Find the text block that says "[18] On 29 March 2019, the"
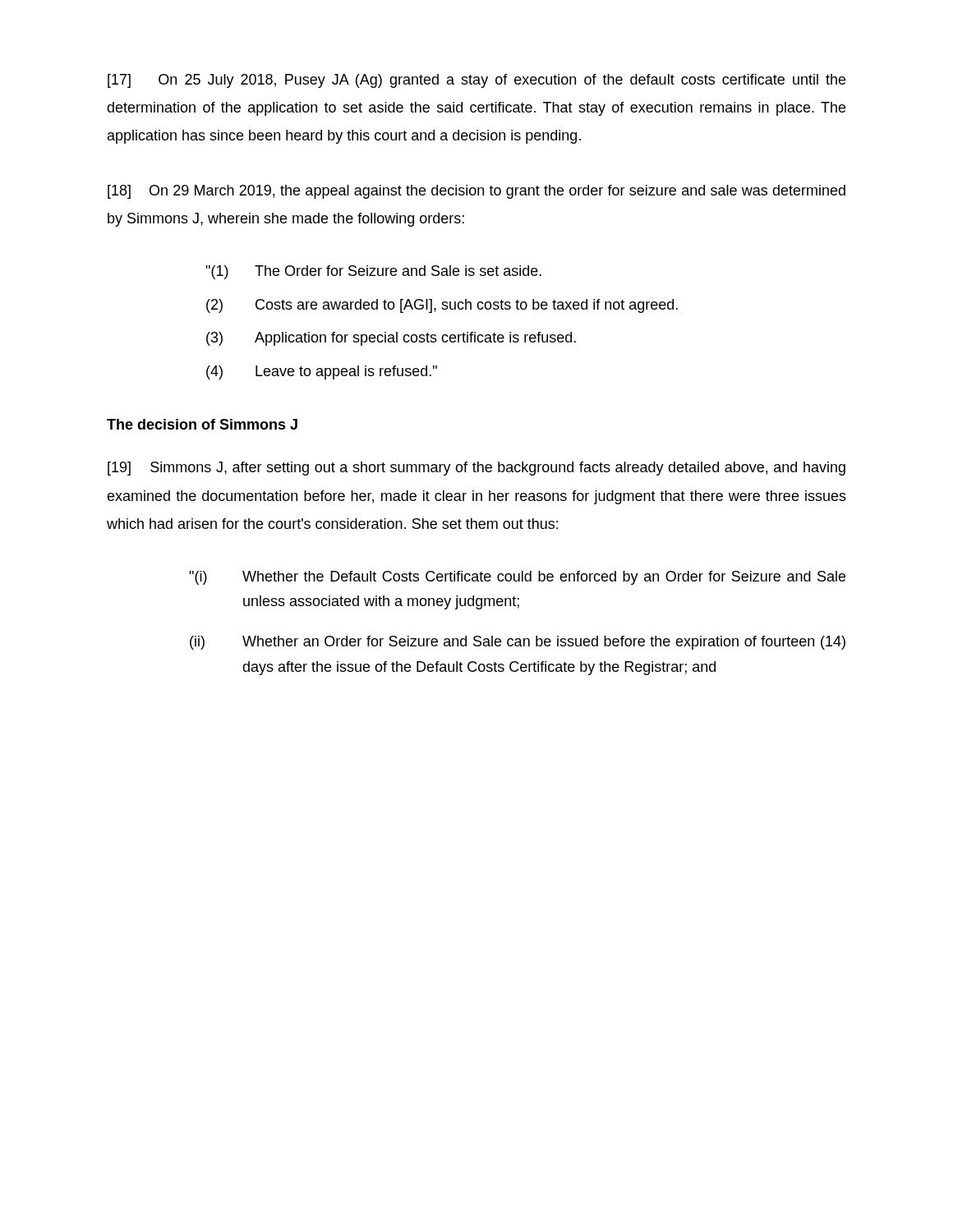This screenshot has height=1232, width=953. [476, 204]
